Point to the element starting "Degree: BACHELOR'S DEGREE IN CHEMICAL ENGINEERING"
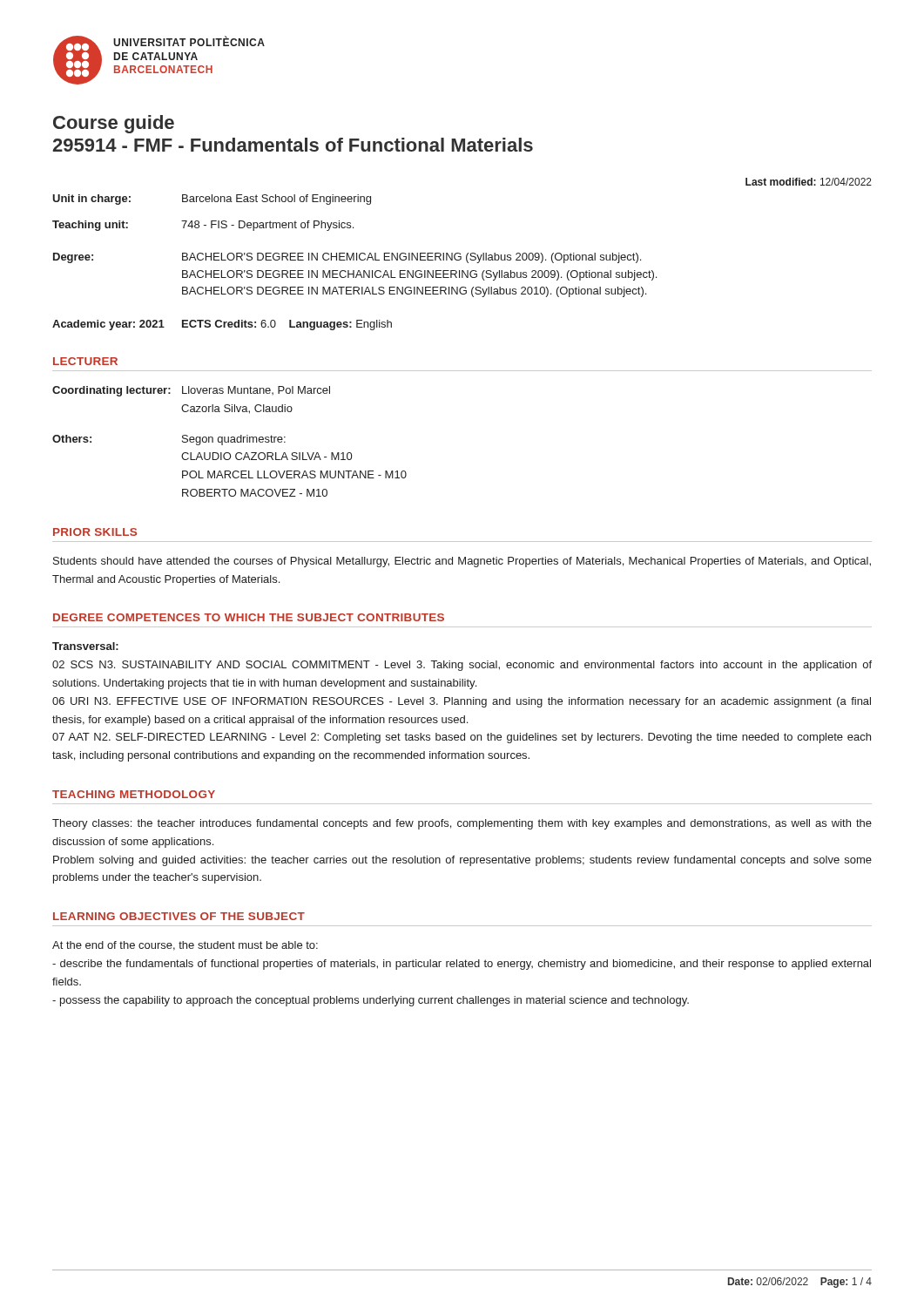Image resolution: width=924 pixels, height=1307 pixels. click(x=462, y=274)
